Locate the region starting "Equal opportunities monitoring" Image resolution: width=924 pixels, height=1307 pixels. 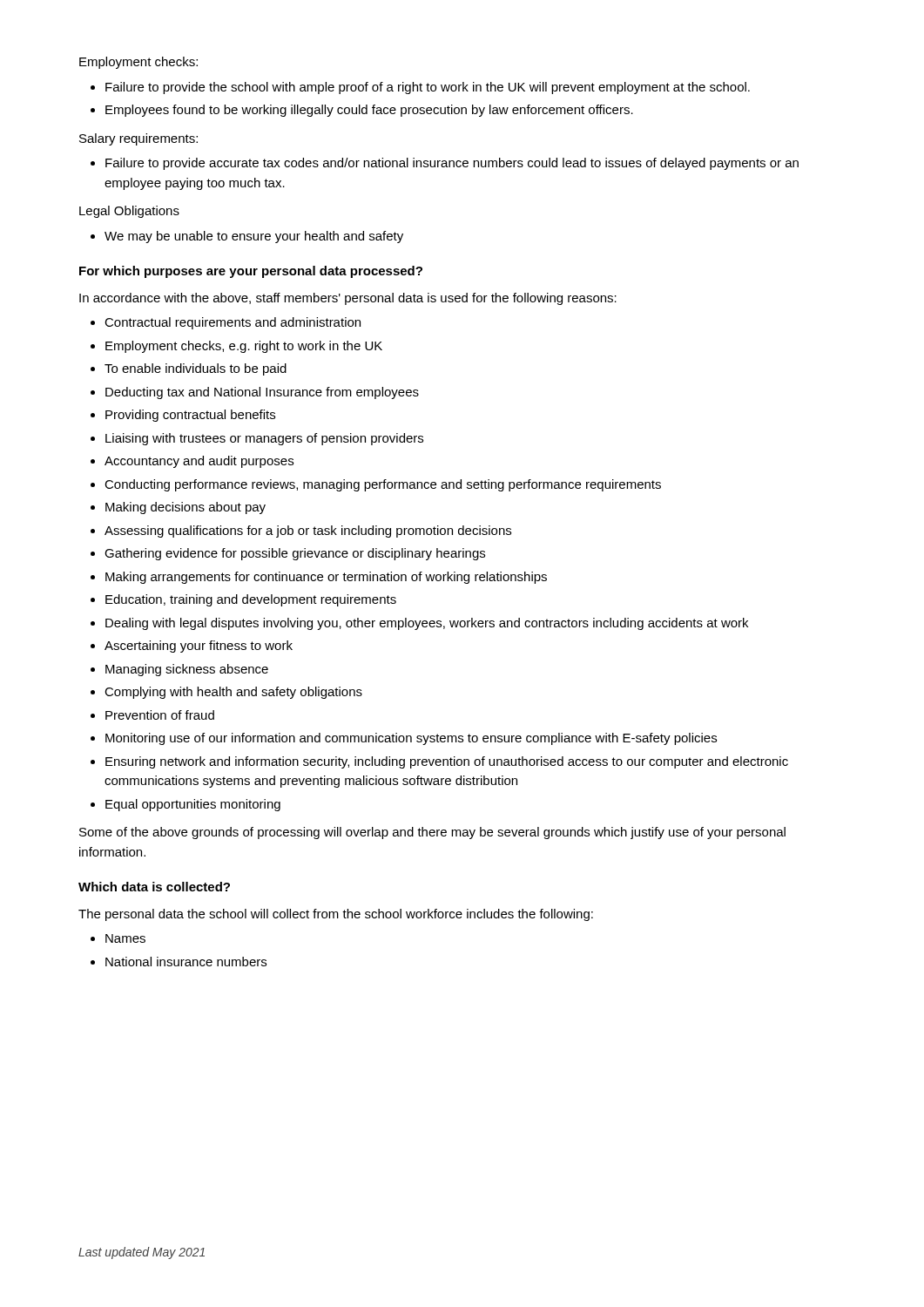(x=193, y=805)
